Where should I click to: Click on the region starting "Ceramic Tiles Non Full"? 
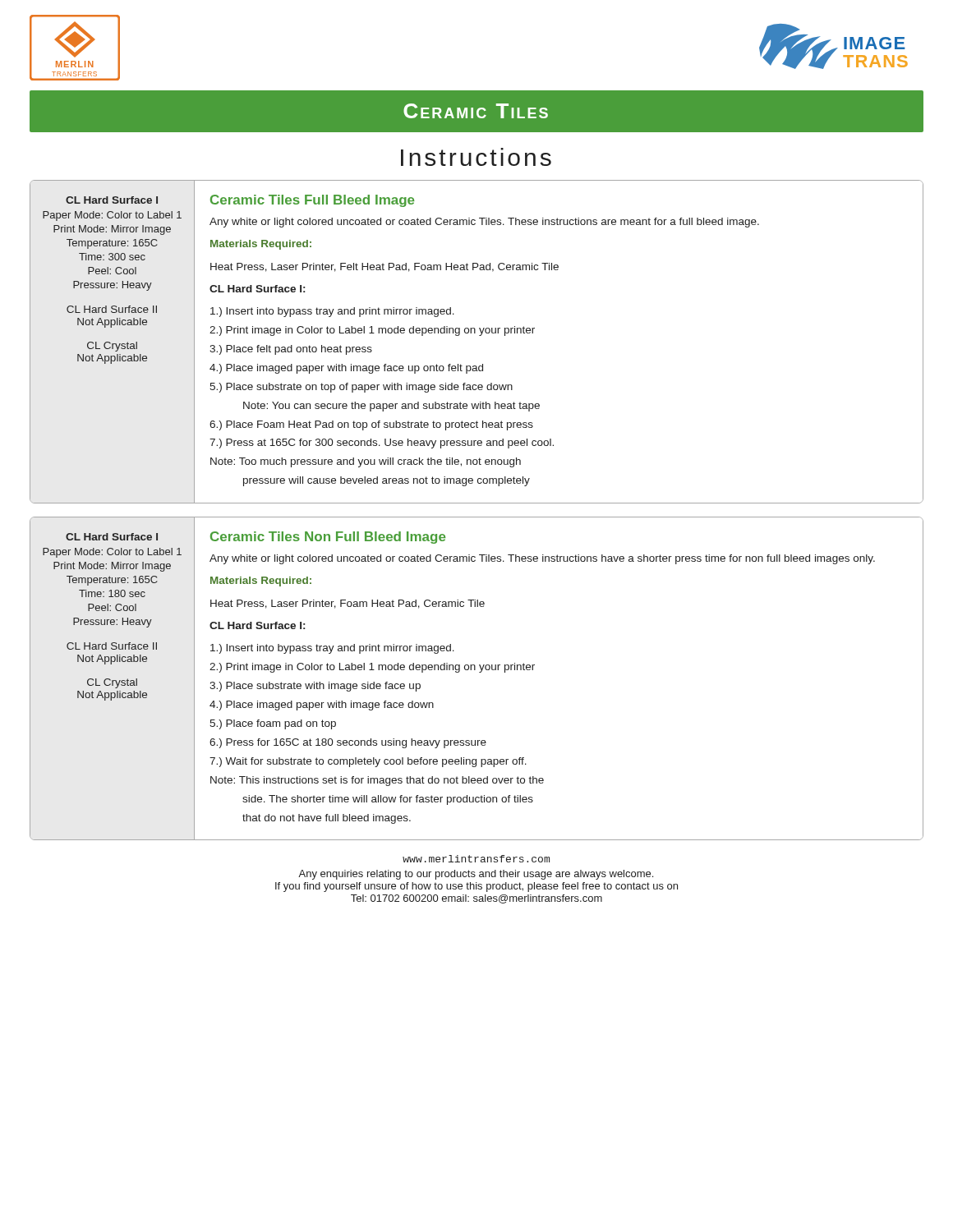pyautogui.click(x=328, y=537)
